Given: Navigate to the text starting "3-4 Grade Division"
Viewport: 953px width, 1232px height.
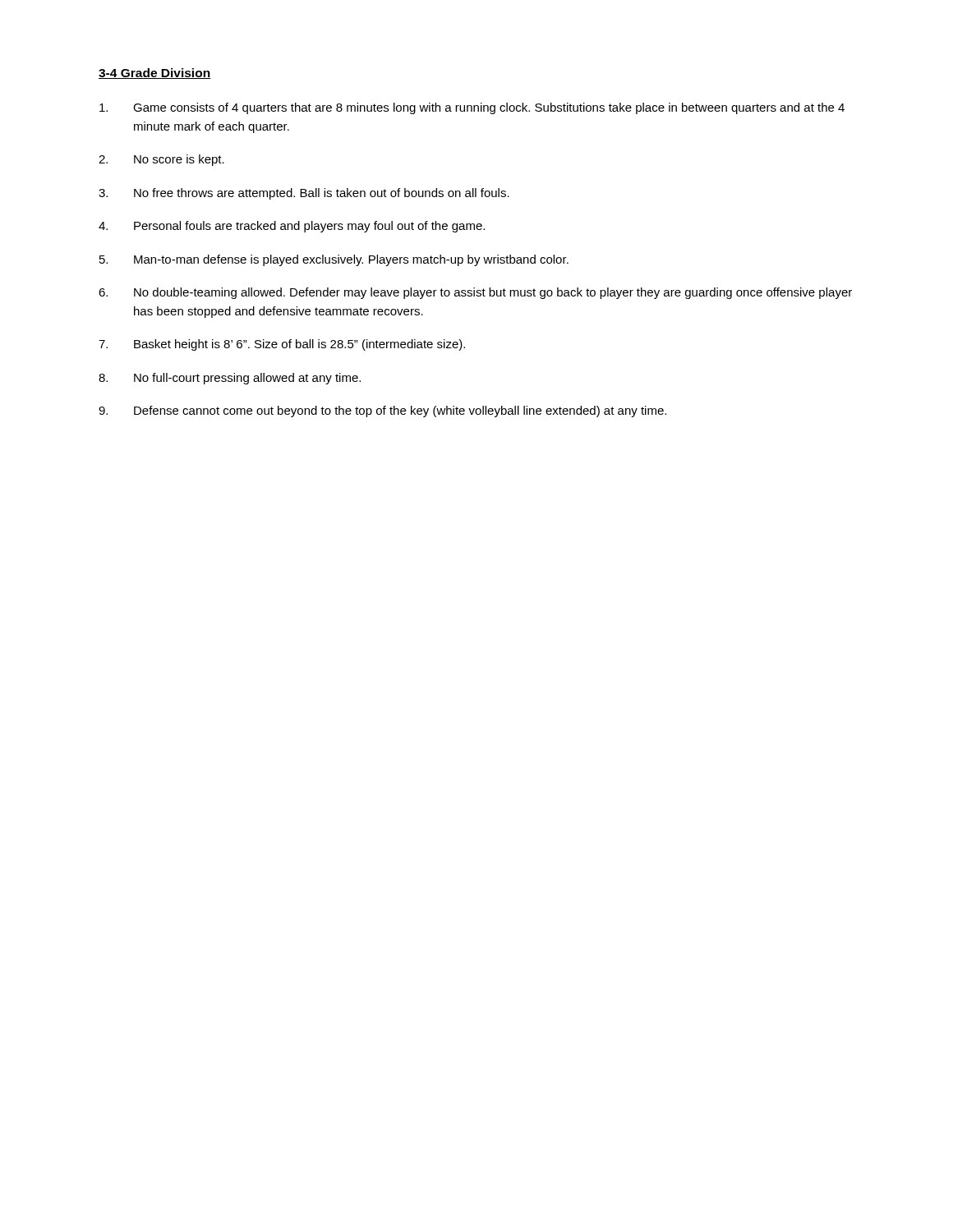Looking at the screenshot, I should 154,73.
